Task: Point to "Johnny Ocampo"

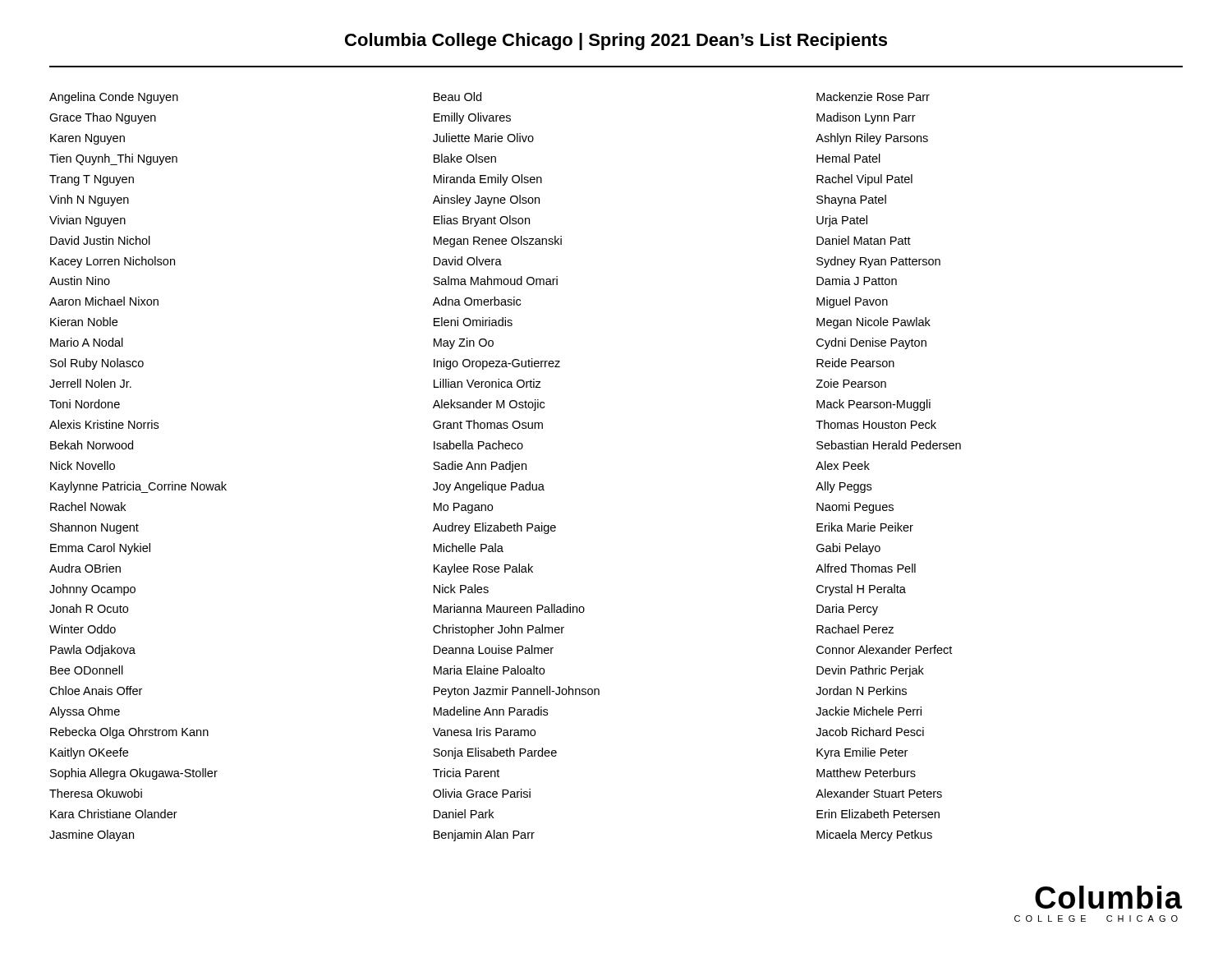Action: coord(93,589)
